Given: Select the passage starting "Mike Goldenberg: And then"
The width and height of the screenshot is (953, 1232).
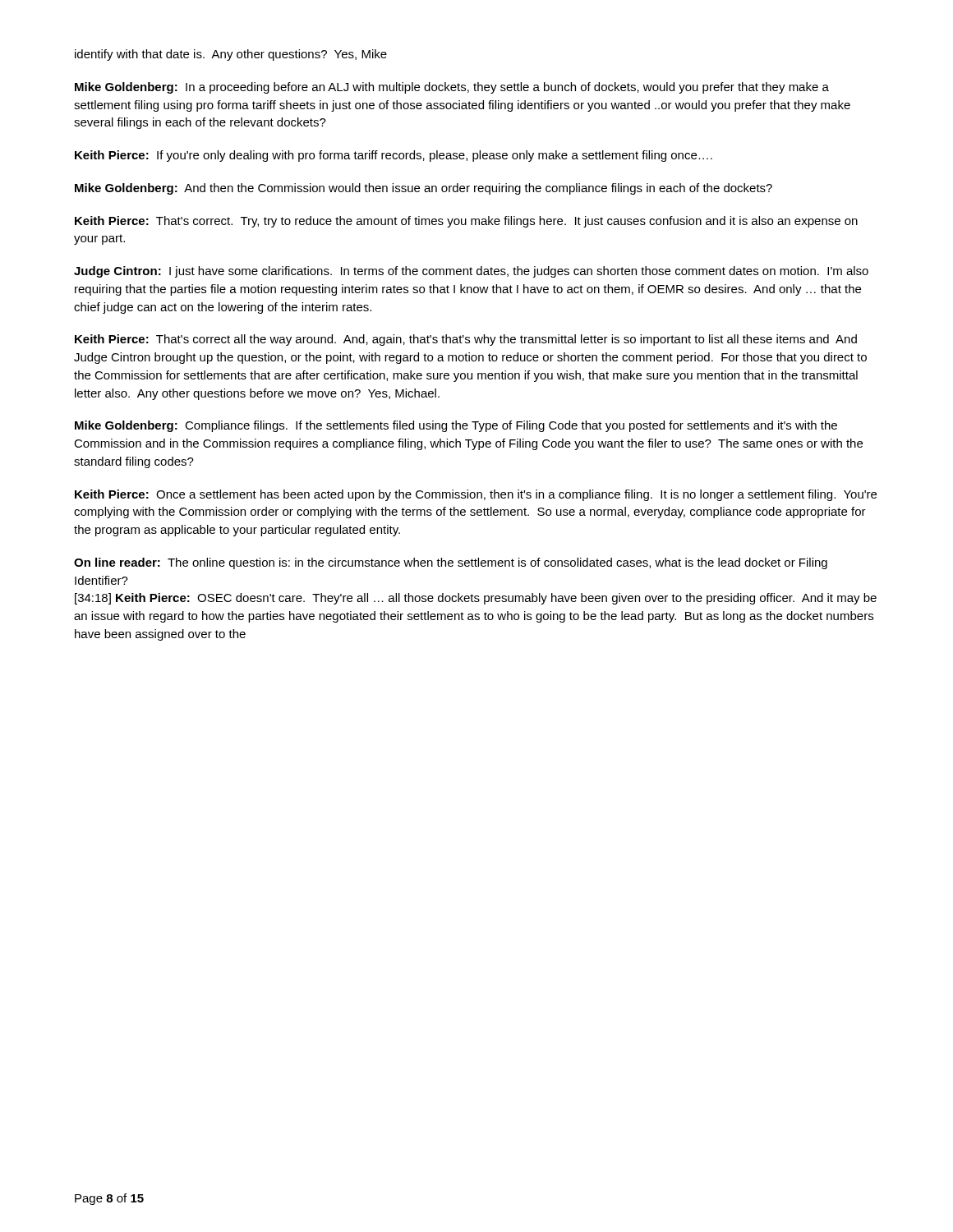Looking at the screenshot, I should [423, 187].
